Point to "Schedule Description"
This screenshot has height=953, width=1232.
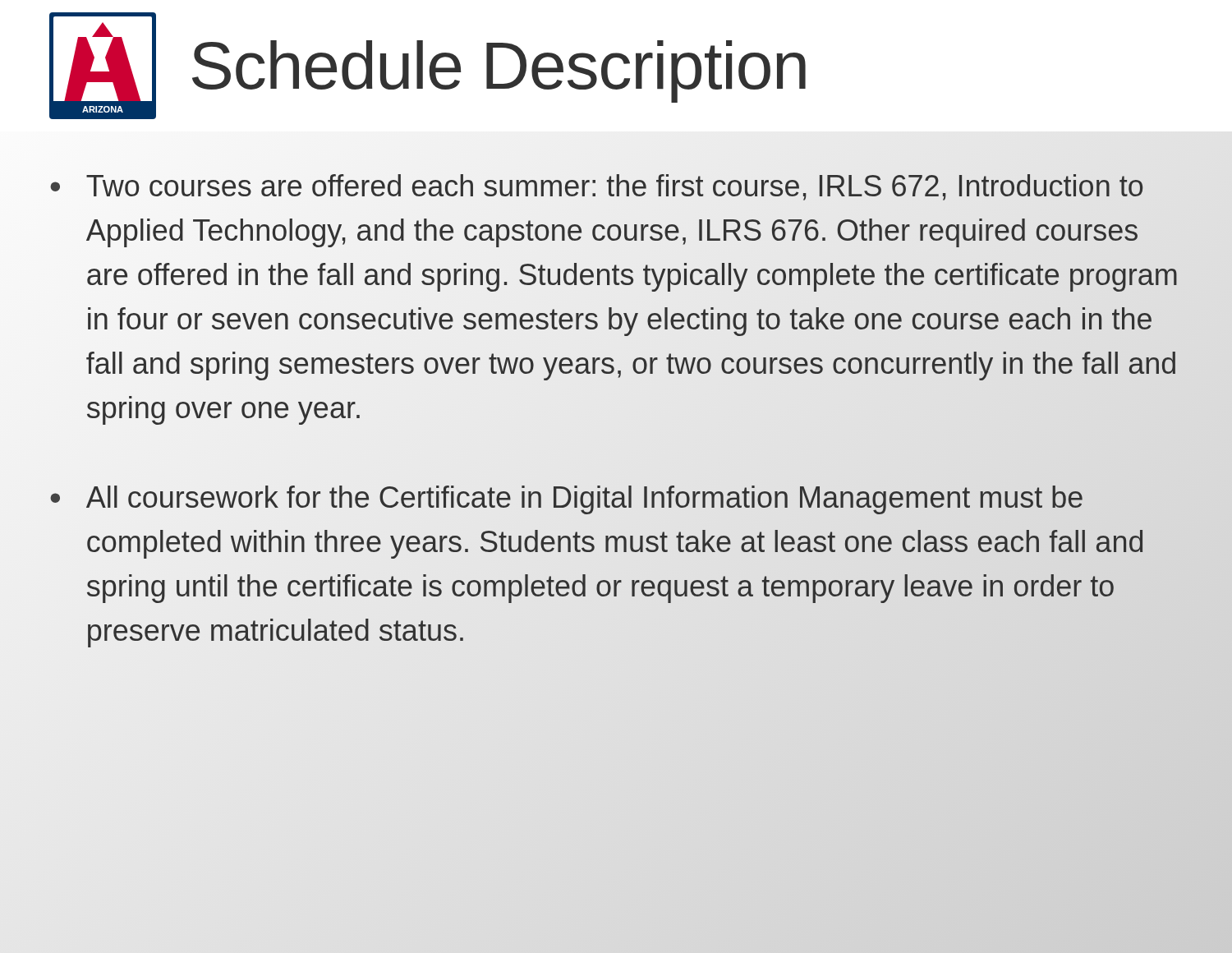coord(499,66)
